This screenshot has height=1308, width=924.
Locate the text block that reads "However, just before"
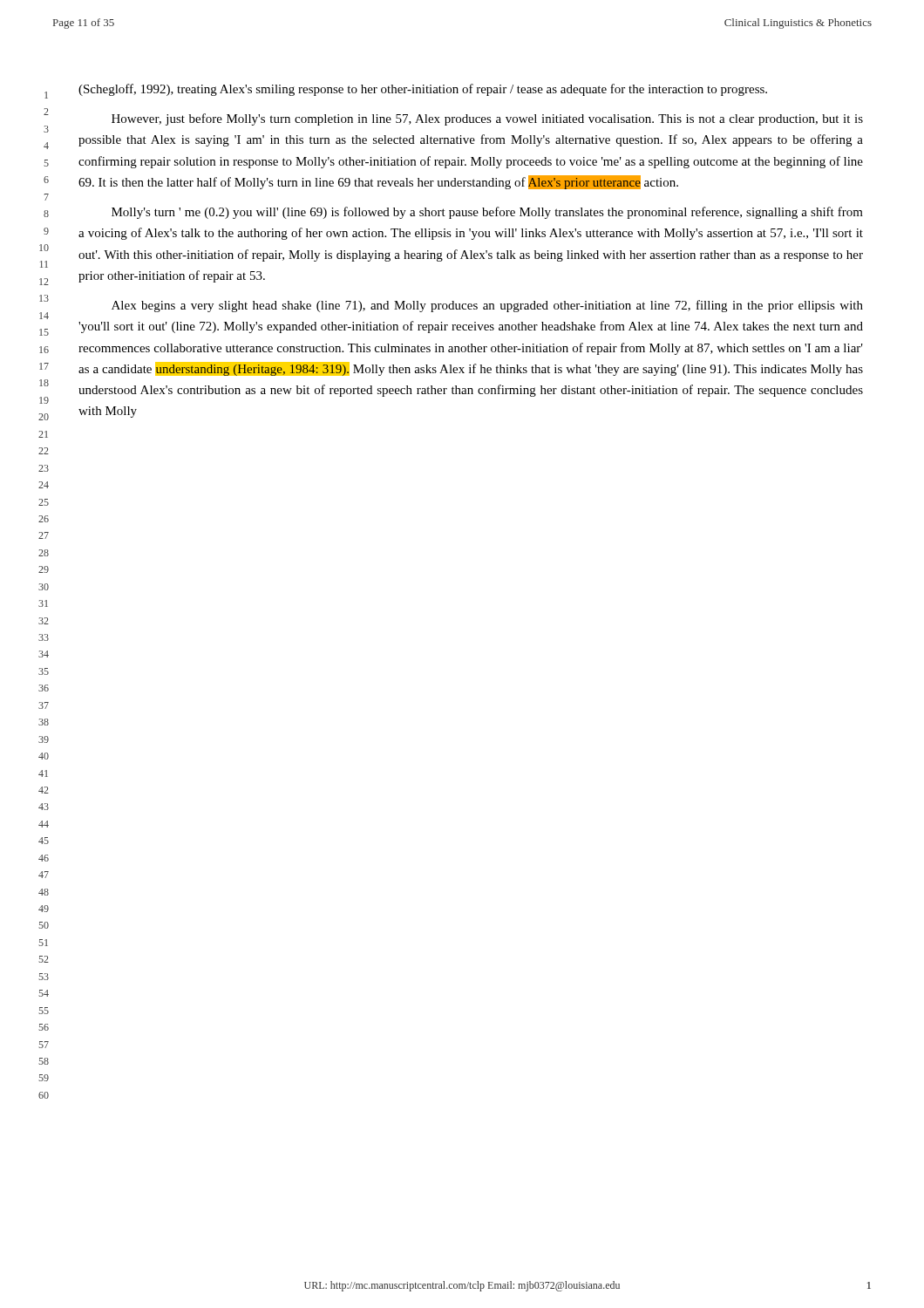471,150
